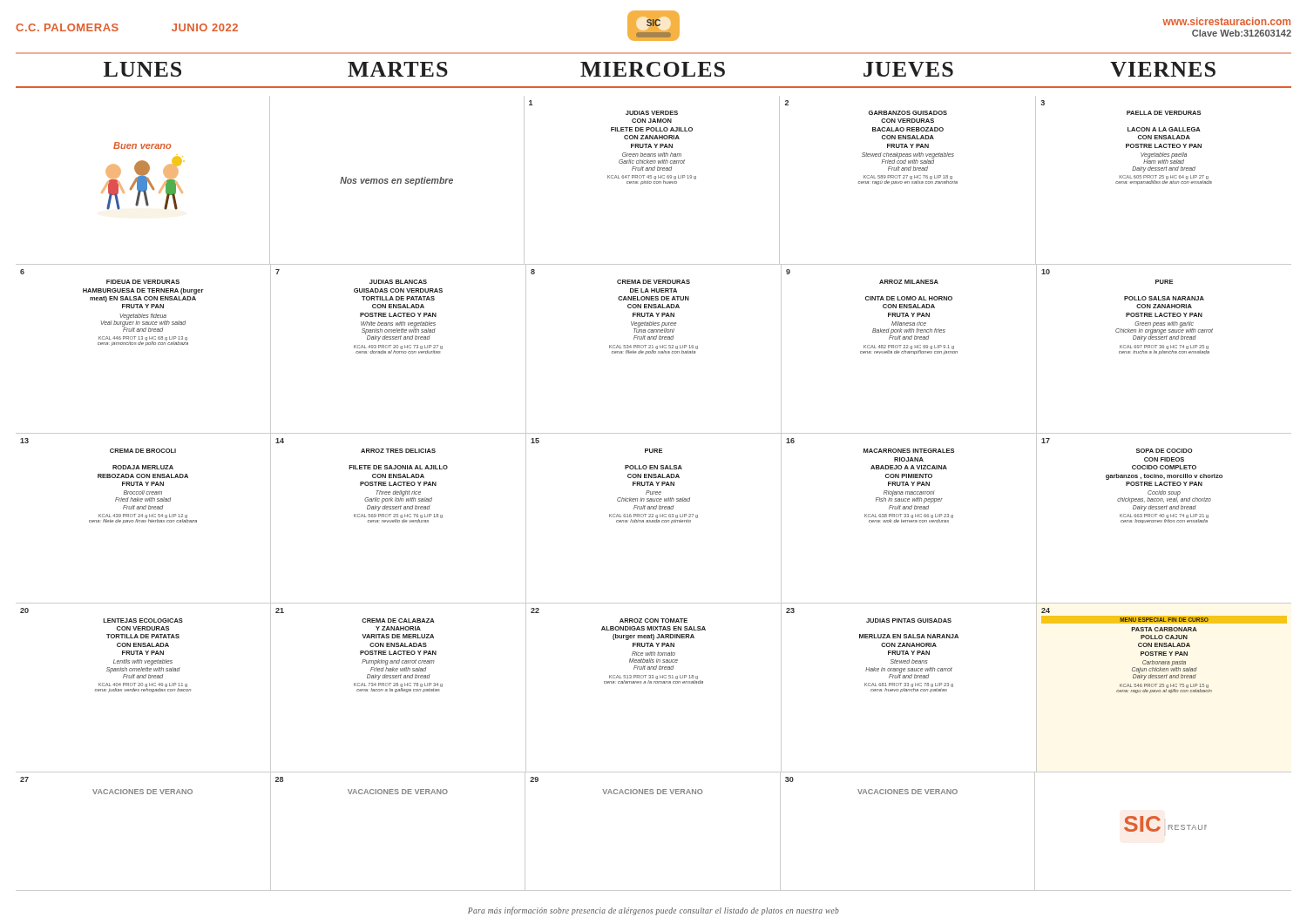
Task: Select the text block with the text "24 MENU ESPECIAL FIN DE"
Action: pyautogui.click(x=1164, y=649)
